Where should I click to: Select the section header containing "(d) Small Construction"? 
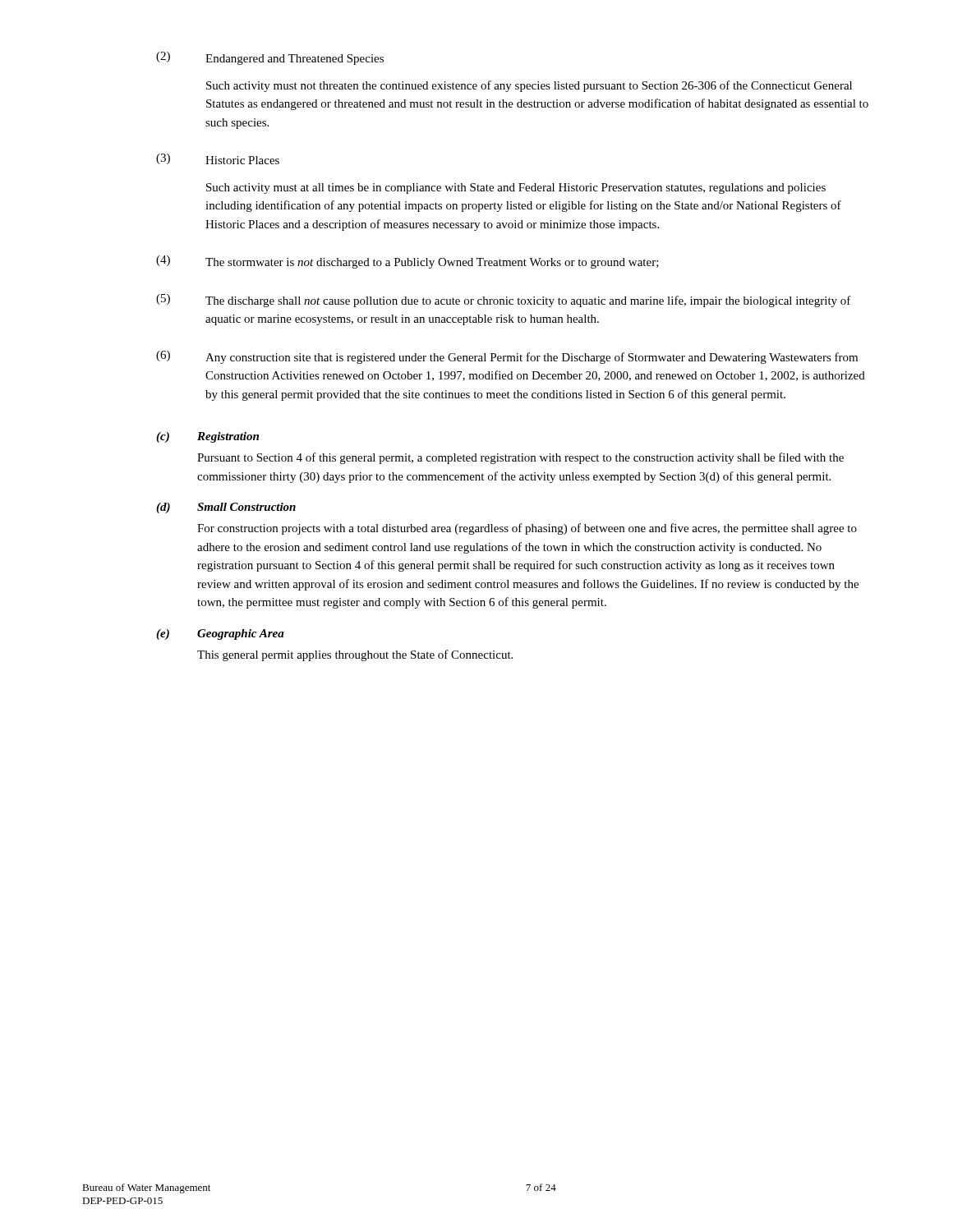(226, 507)
